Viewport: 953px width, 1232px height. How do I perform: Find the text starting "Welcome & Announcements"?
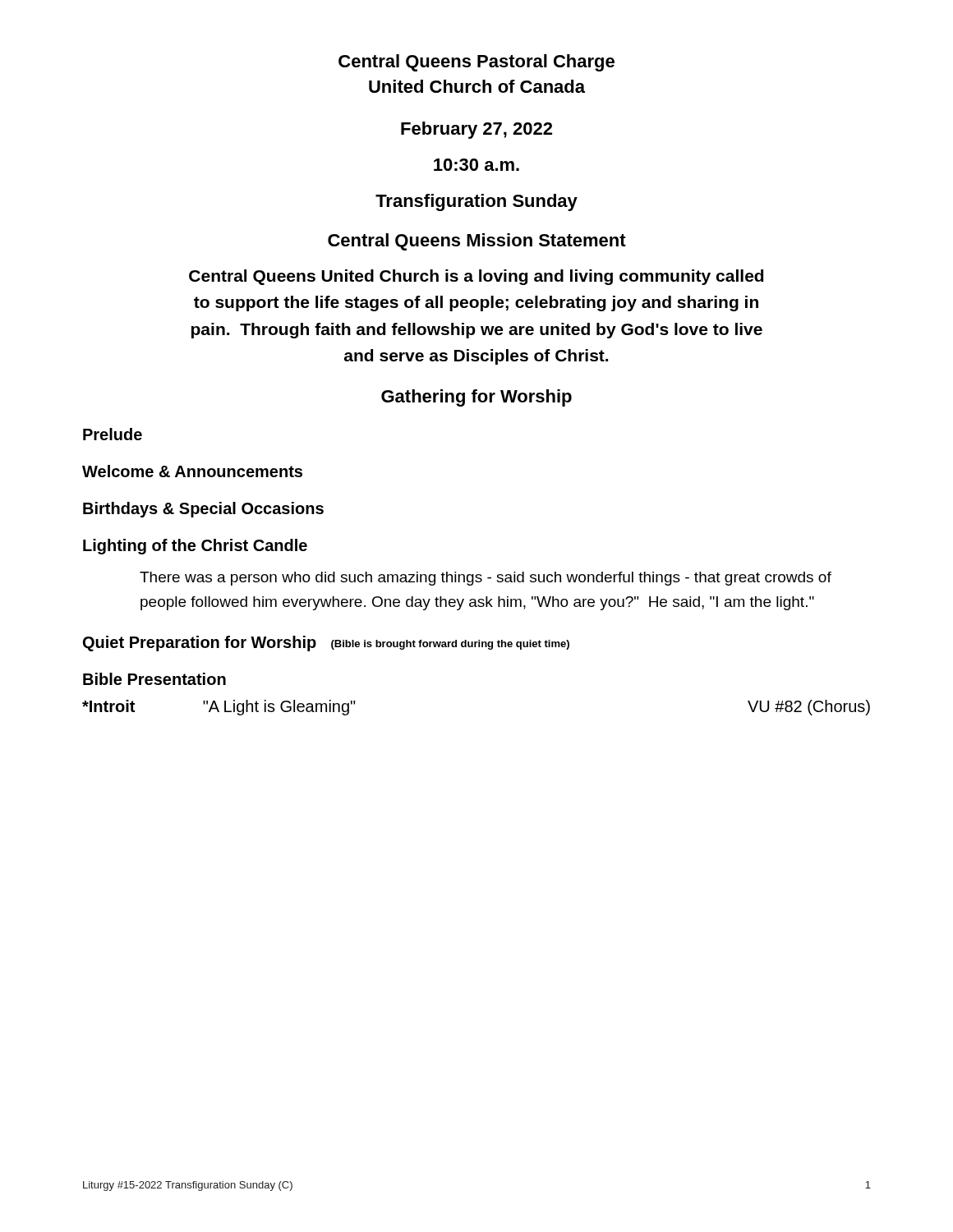tap(193, 471)
